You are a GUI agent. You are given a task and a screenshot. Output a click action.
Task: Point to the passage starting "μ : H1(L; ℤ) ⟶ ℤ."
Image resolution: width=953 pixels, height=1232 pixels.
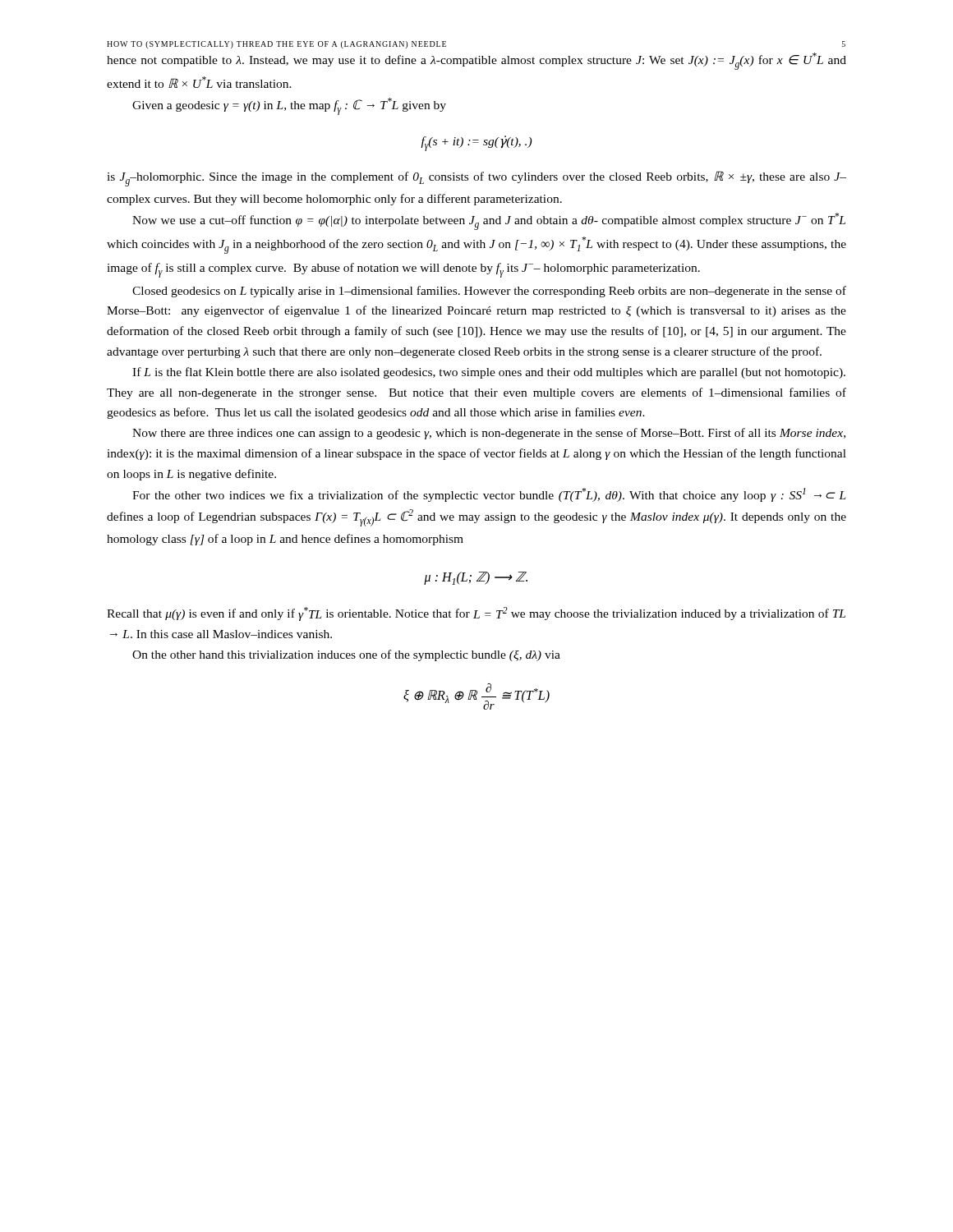click(x=476, y=579)
